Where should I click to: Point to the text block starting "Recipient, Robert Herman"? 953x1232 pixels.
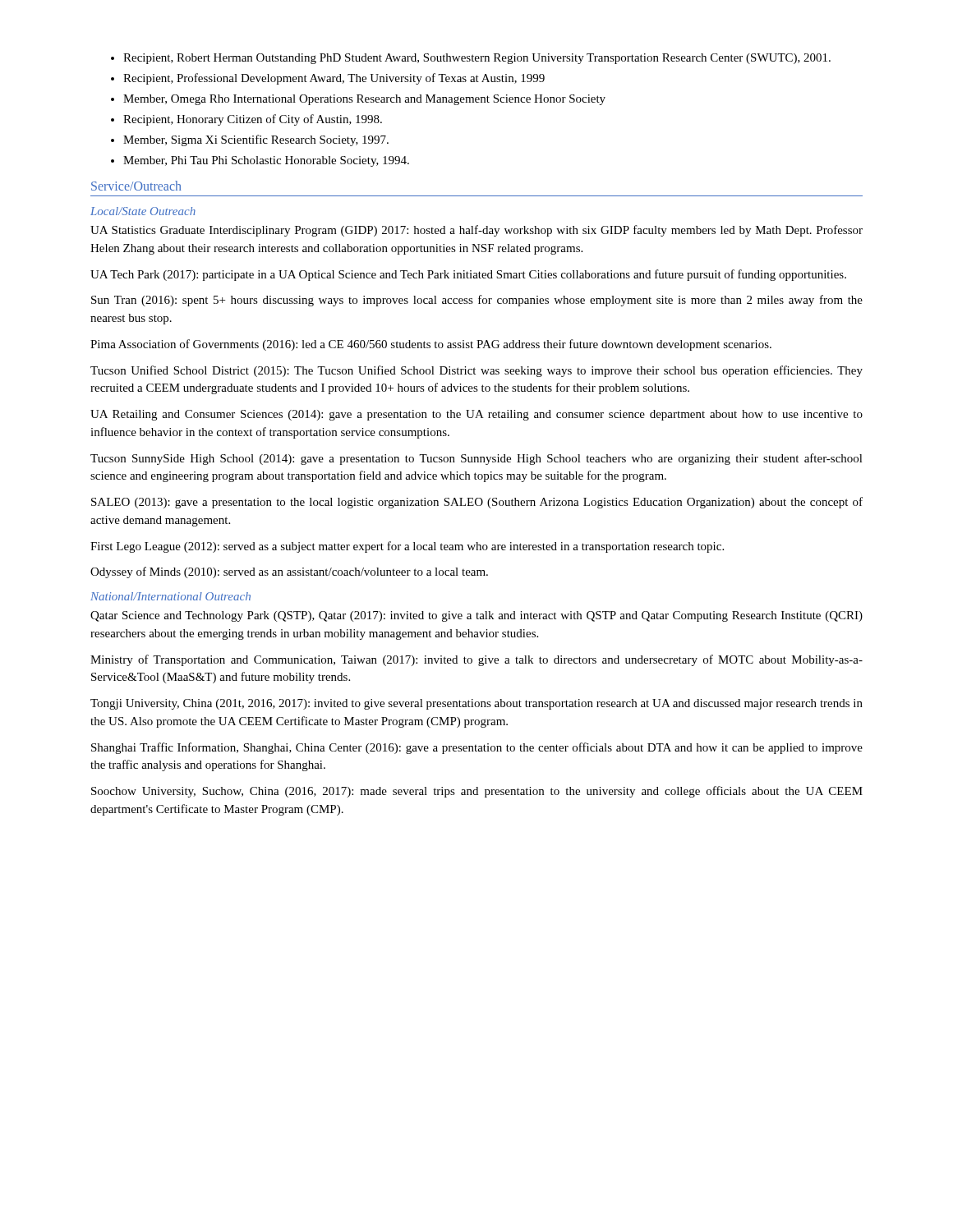tap(477, 57)
